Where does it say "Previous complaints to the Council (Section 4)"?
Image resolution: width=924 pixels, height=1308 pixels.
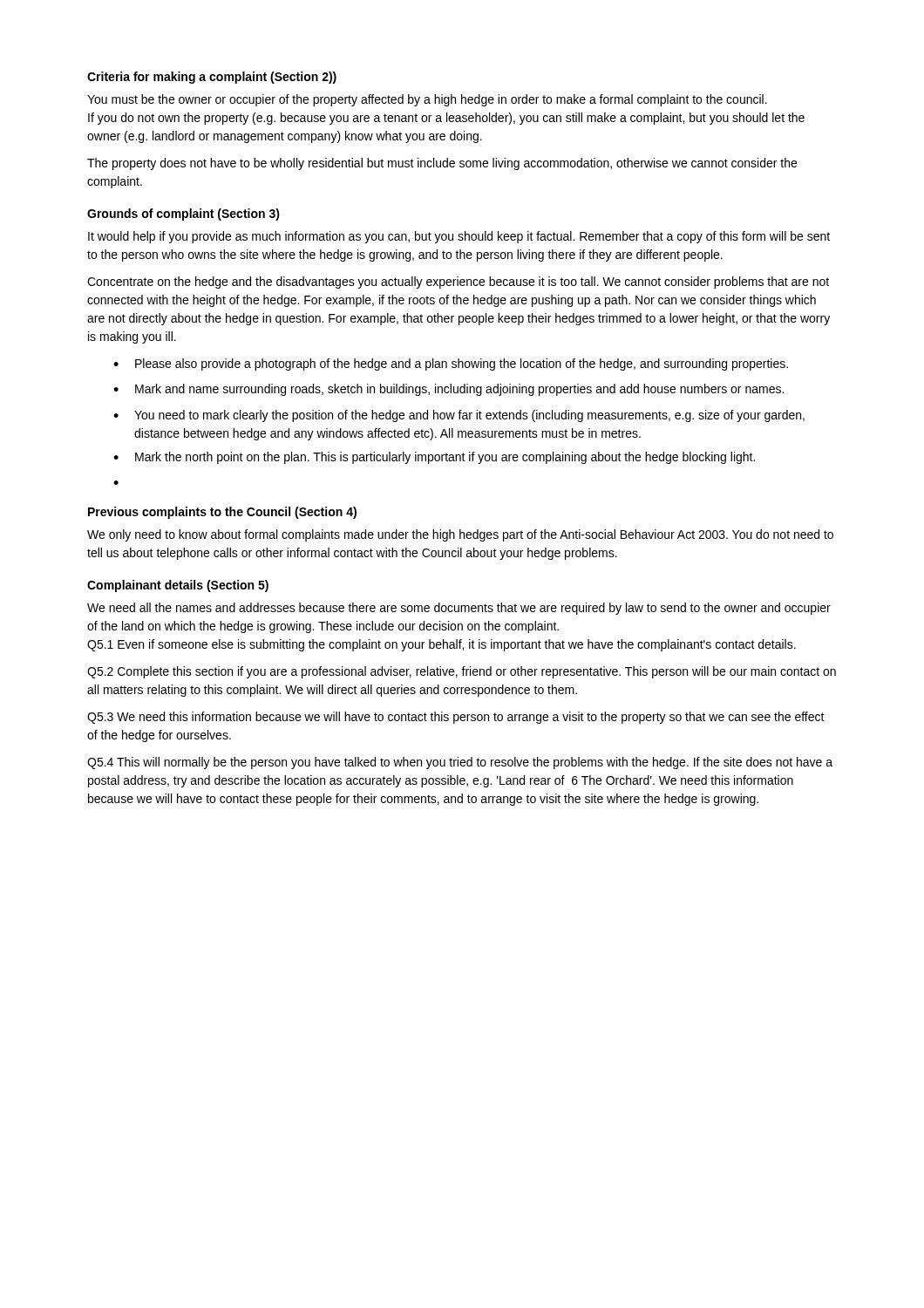[222, 511]
